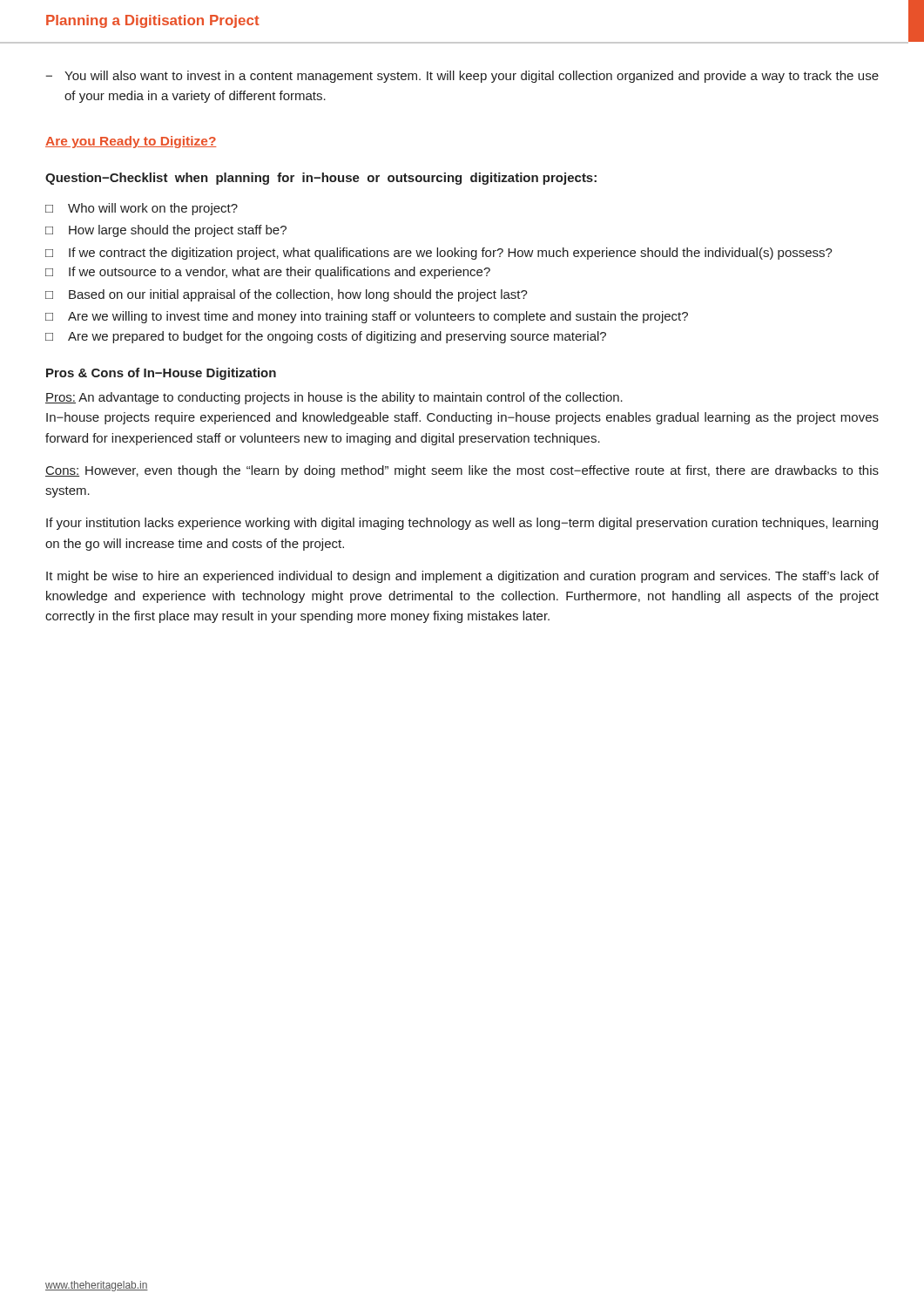Find the text block with the text "Cons: However, even though the “learn by doing"

point(462,480)
